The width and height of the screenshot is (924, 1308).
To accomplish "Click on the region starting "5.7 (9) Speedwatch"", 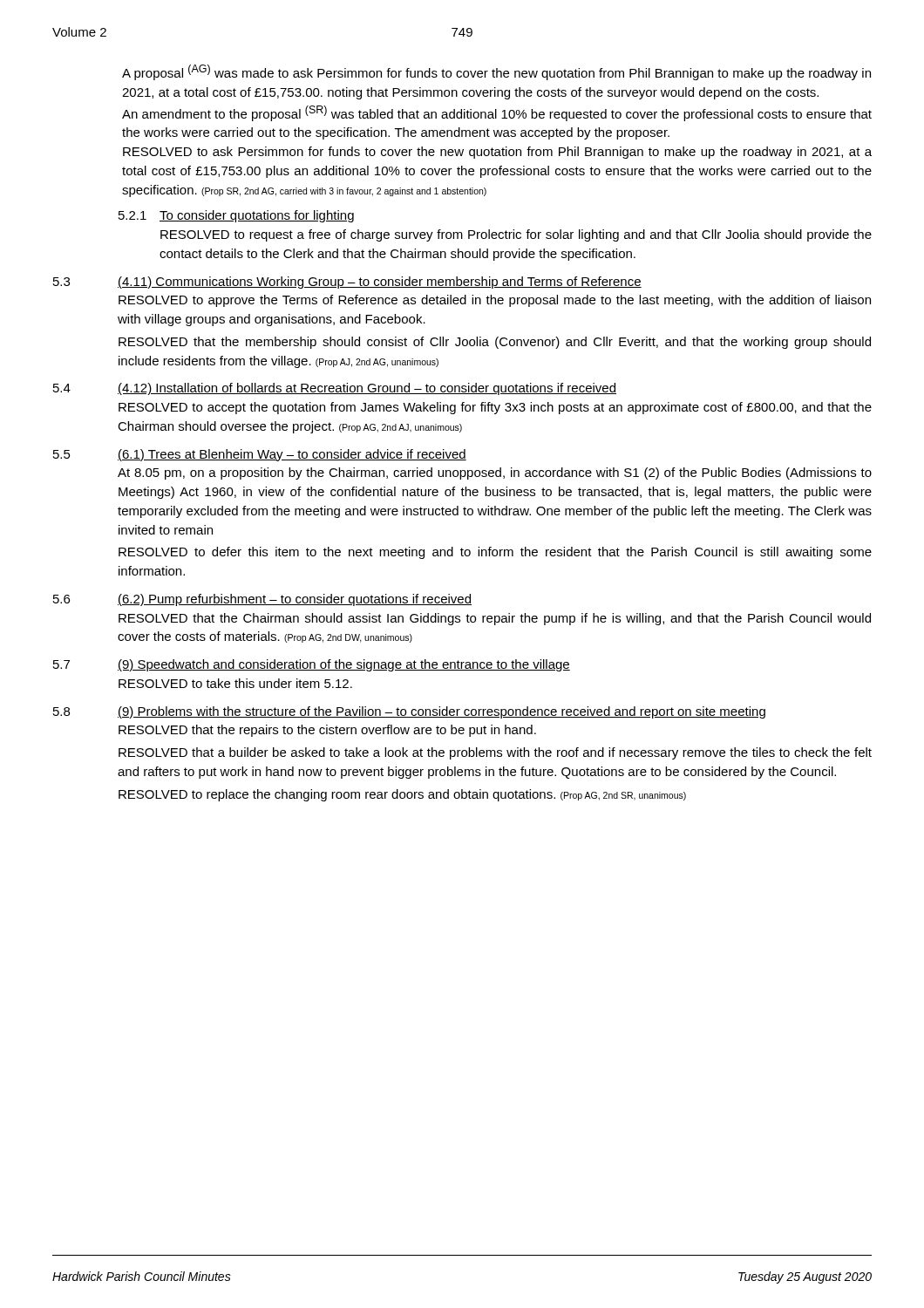I will [462, 674].
